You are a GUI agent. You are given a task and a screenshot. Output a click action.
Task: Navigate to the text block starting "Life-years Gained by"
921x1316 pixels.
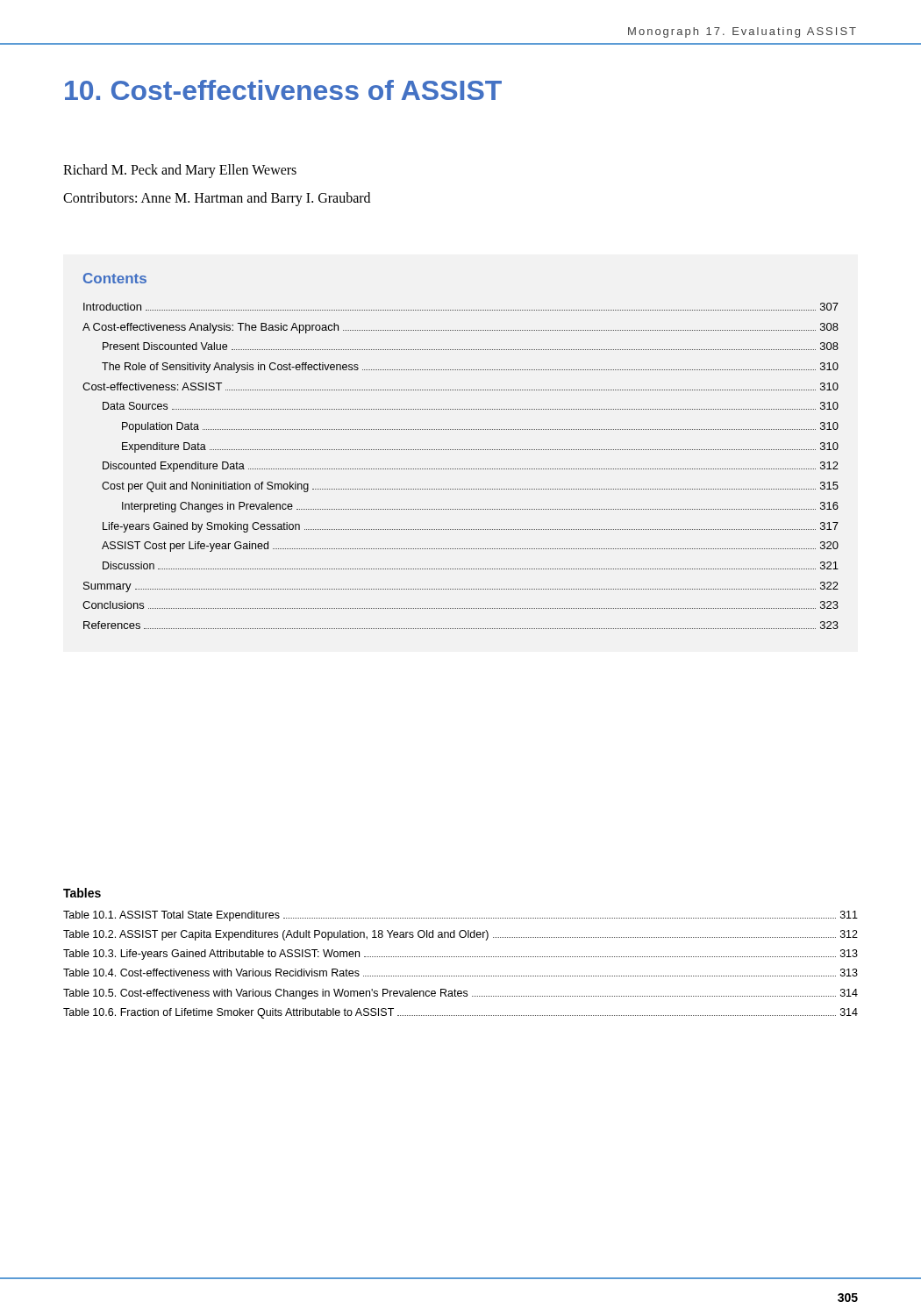coord(470,526)
